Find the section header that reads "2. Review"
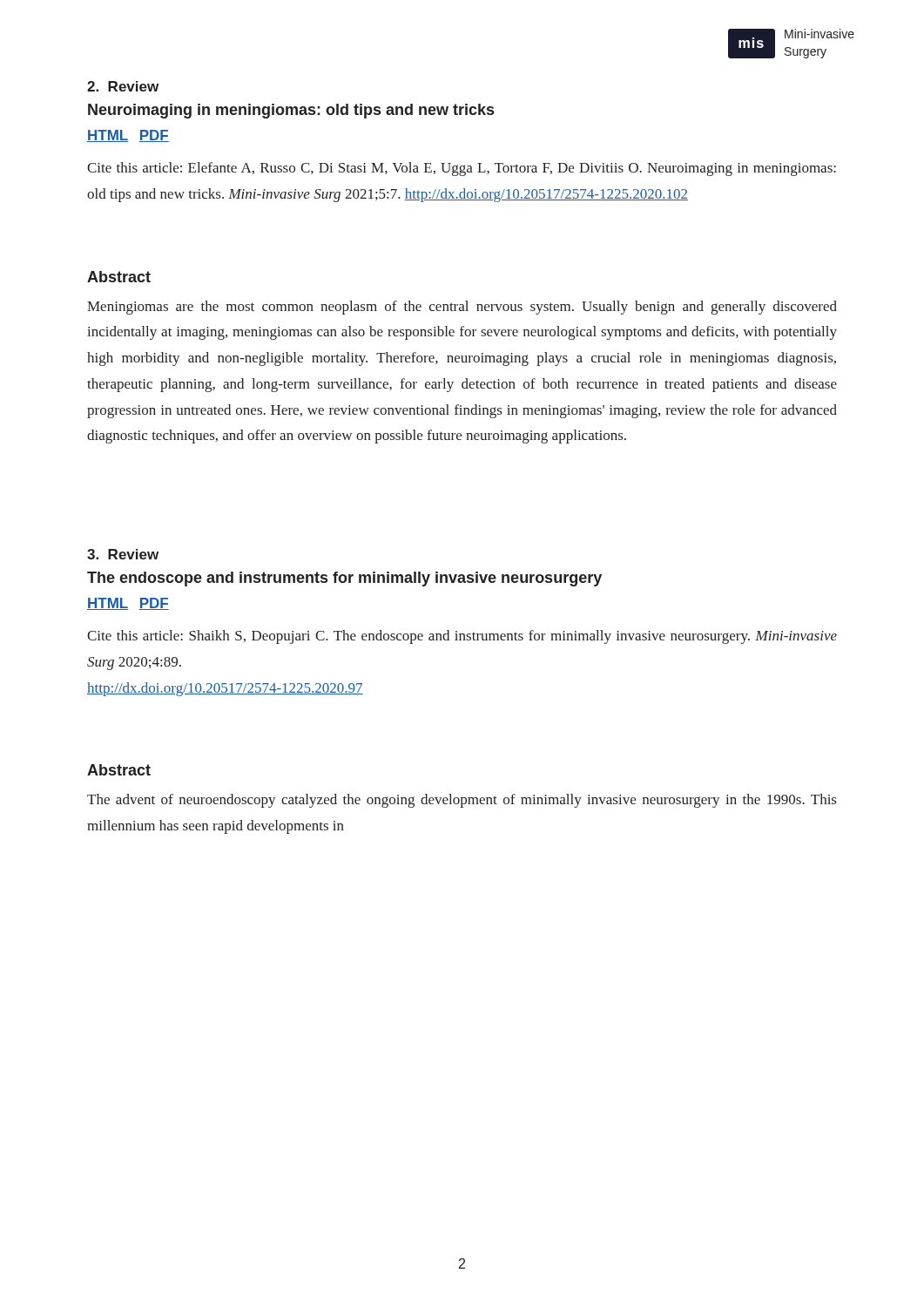This screenshot has width=924, height=1307. (x=123, y=87)
